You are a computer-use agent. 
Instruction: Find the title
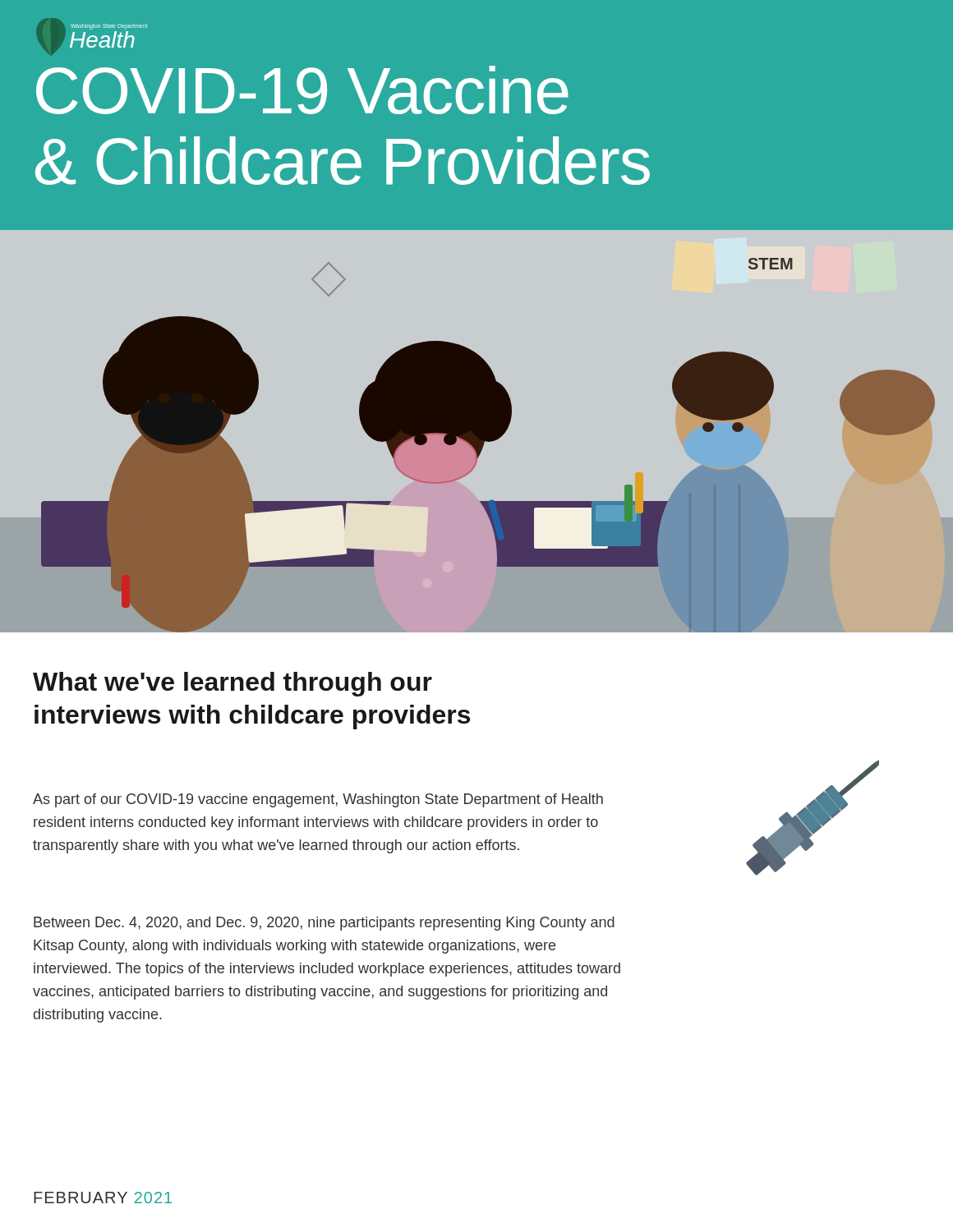click(342, 127)
